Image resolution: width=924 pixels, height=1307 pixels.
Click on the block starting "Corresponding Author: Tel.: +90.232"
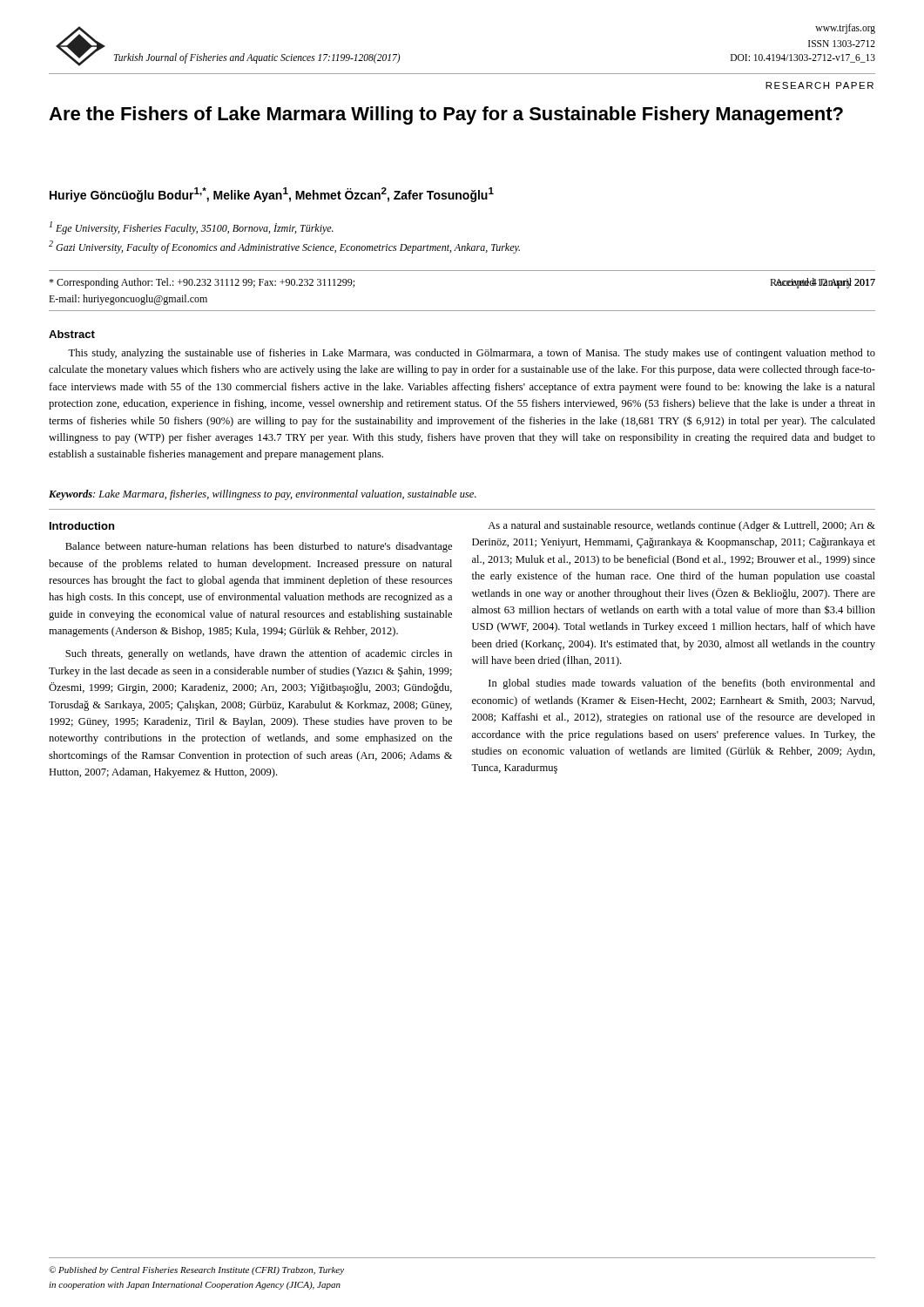coord(203,282)
